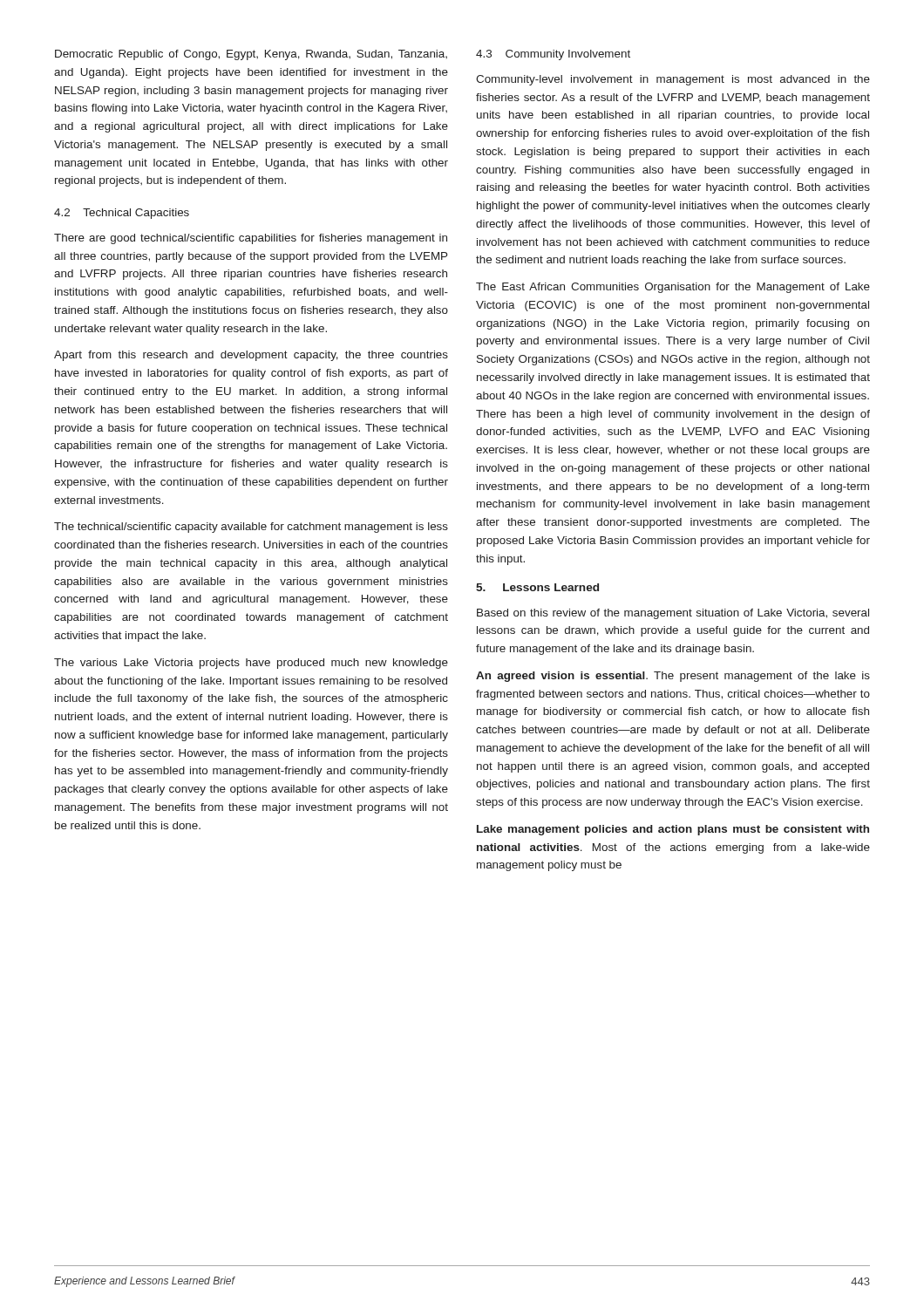Point to the text starting "Democratic Republic of Congo, Egypt, Kenya, Rwanda, Sudan,"

pos(251,118)
